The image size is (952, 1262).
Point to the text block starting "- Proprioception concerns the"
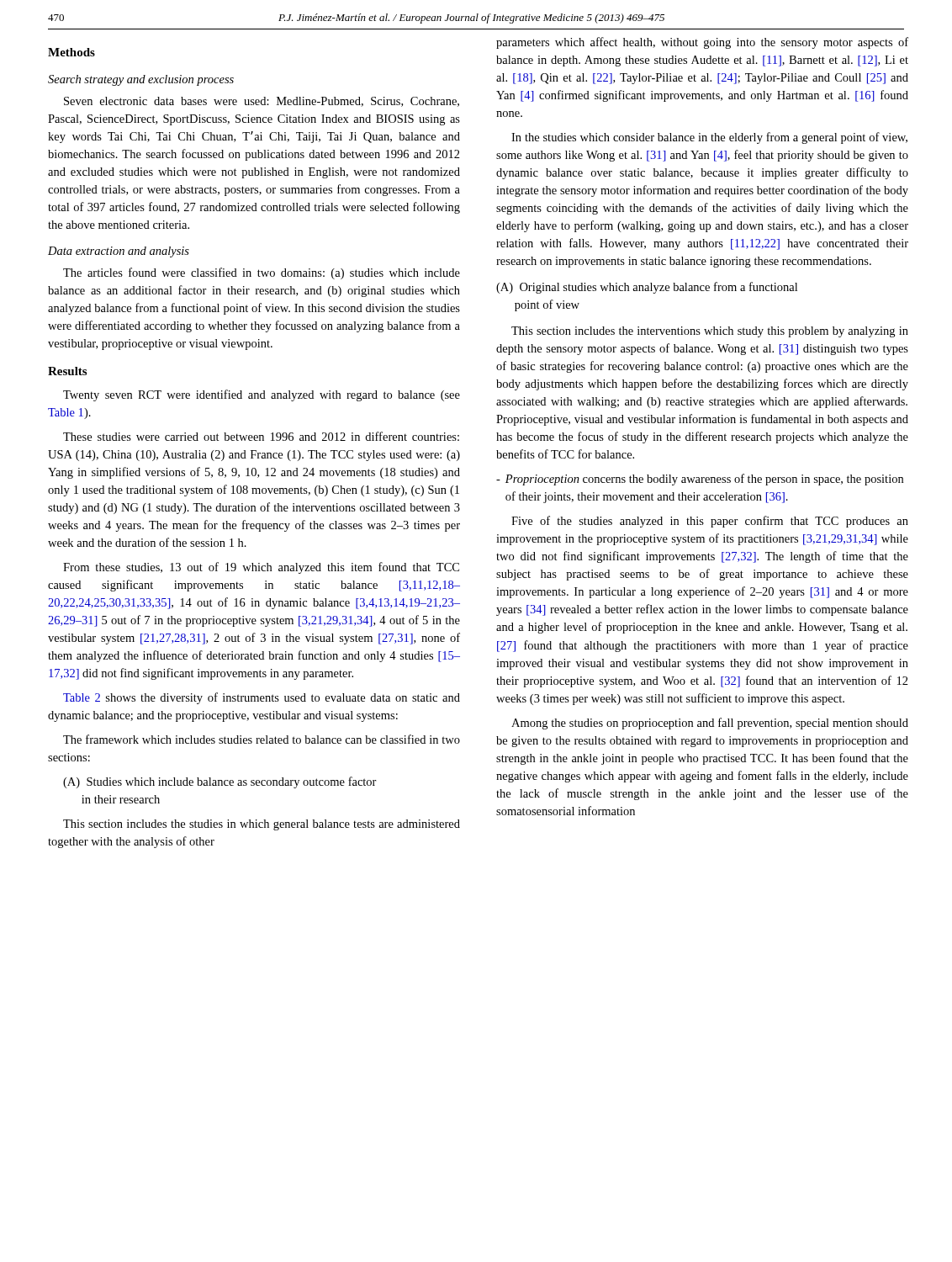pyautogui.click(x=702, y=488)
